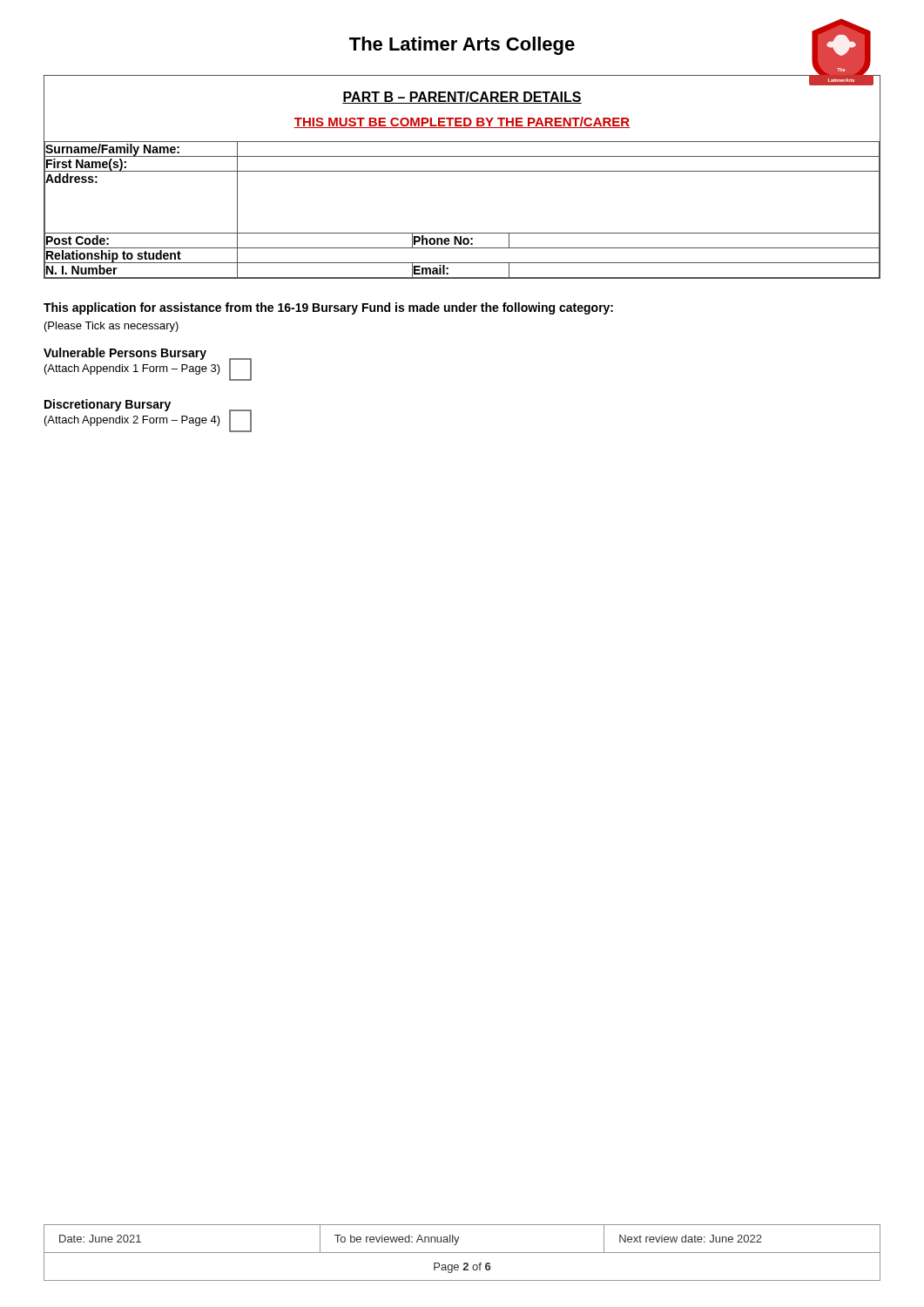Locate the section header that opens with "THIS MUST BE"
This screenshot has width=924, height=1307.
(462, 122)
